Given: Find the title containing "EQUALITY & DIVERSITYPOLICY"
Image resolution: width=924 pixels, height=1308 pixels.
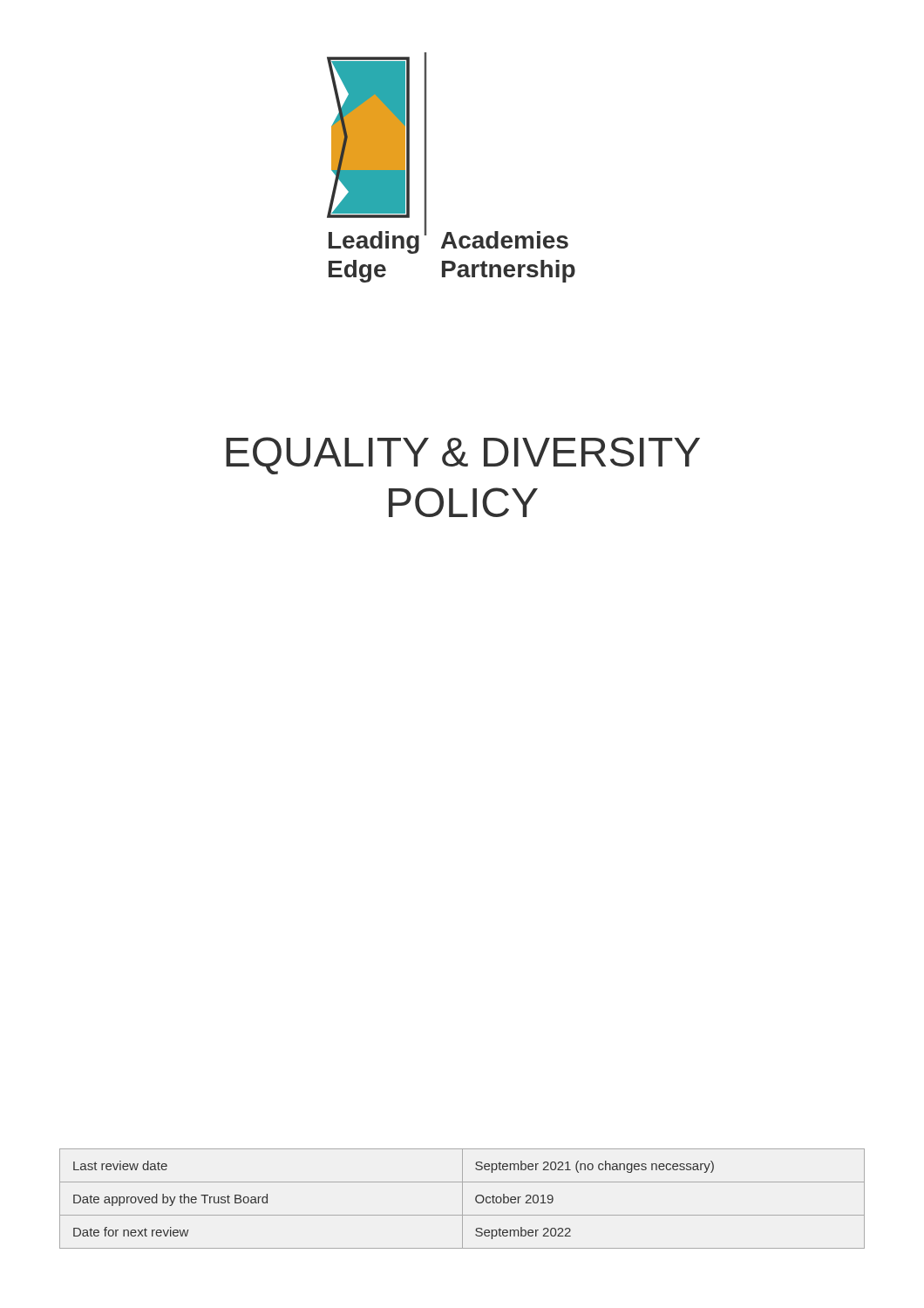Looking at the screenshot, I should tap(462, 478).
